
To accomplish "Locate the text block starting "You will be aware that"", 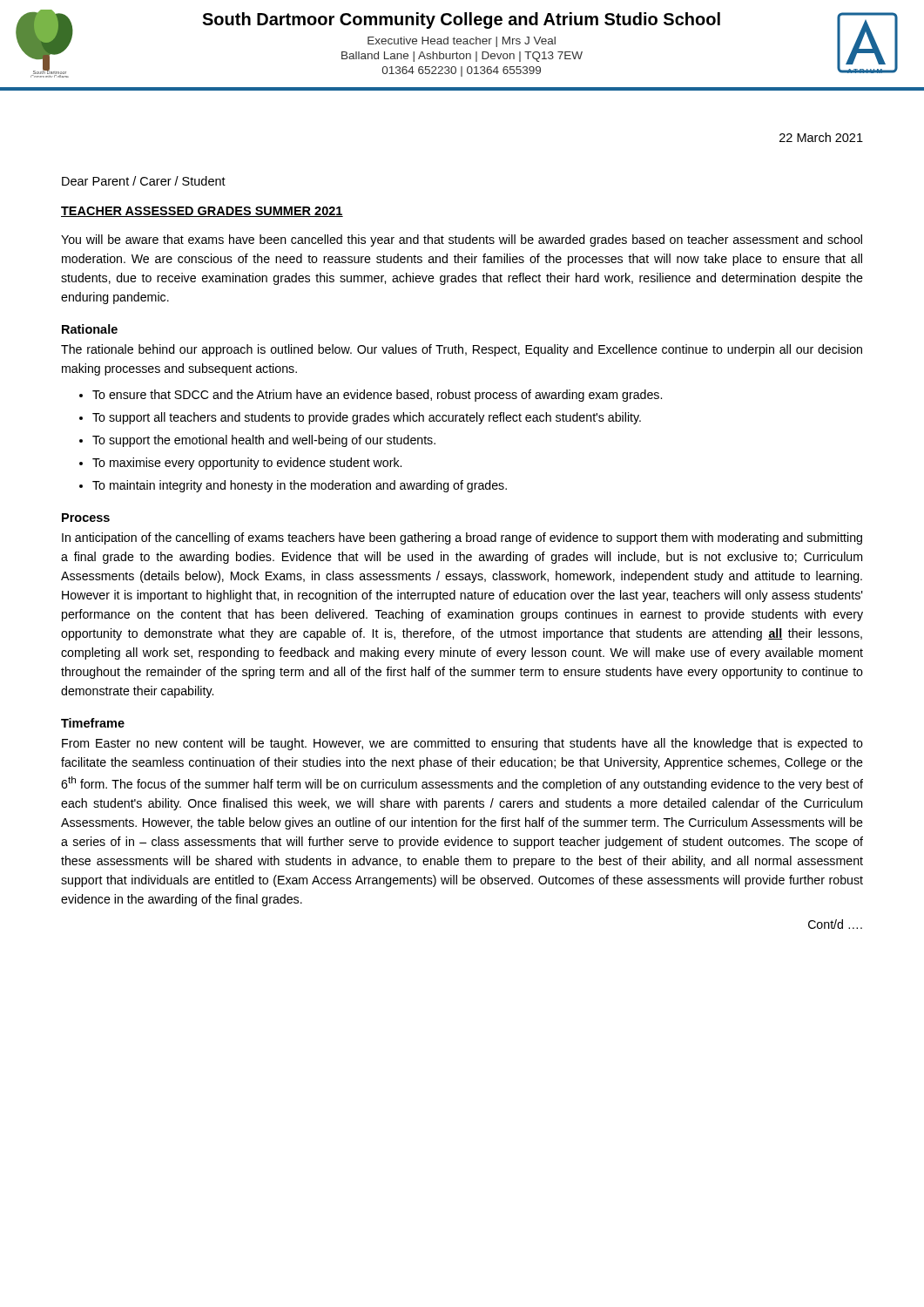I will coord(462,268).
